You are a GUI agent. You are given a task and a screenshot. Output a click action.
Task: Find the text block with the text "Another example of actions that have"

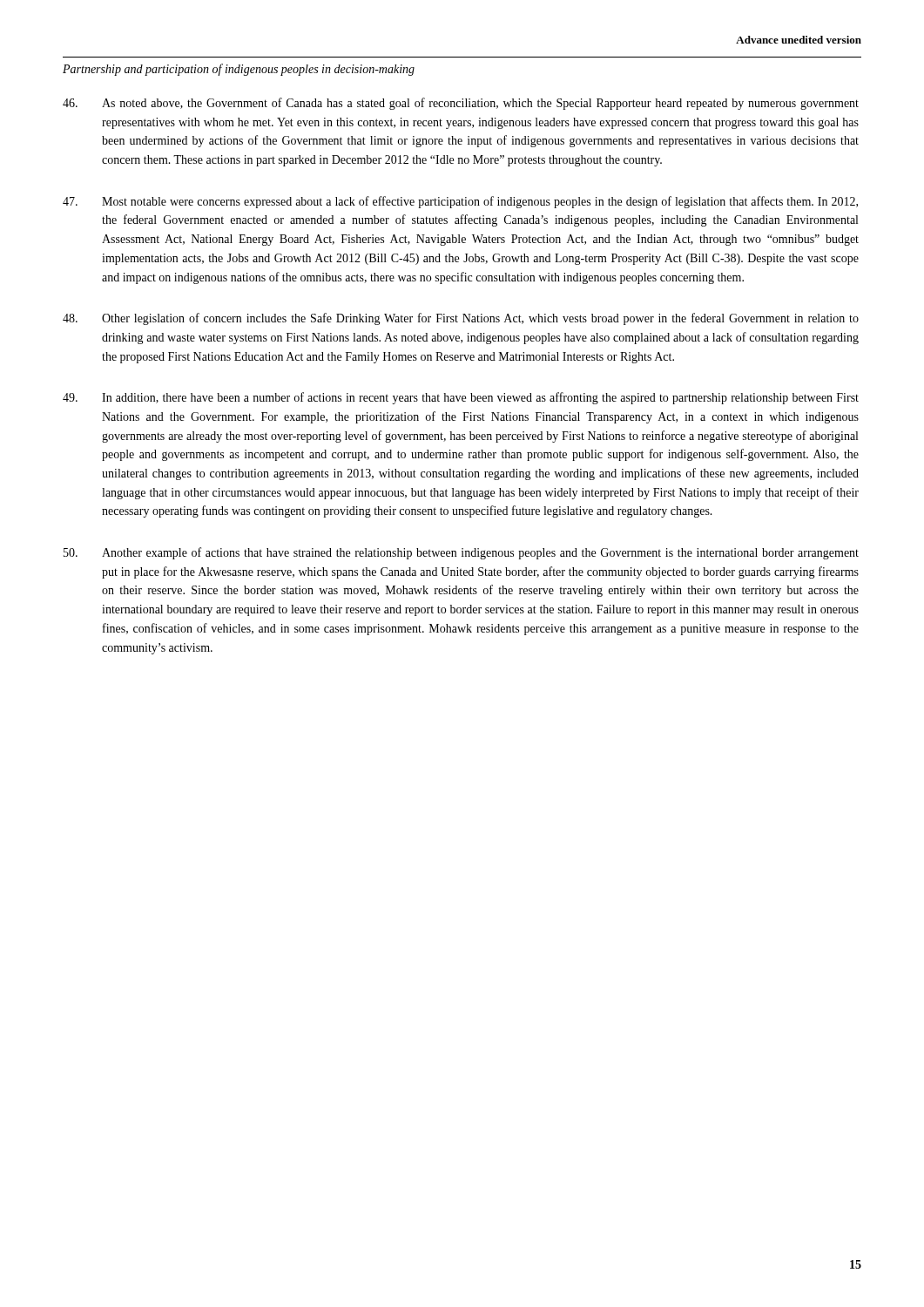point(462,600)
